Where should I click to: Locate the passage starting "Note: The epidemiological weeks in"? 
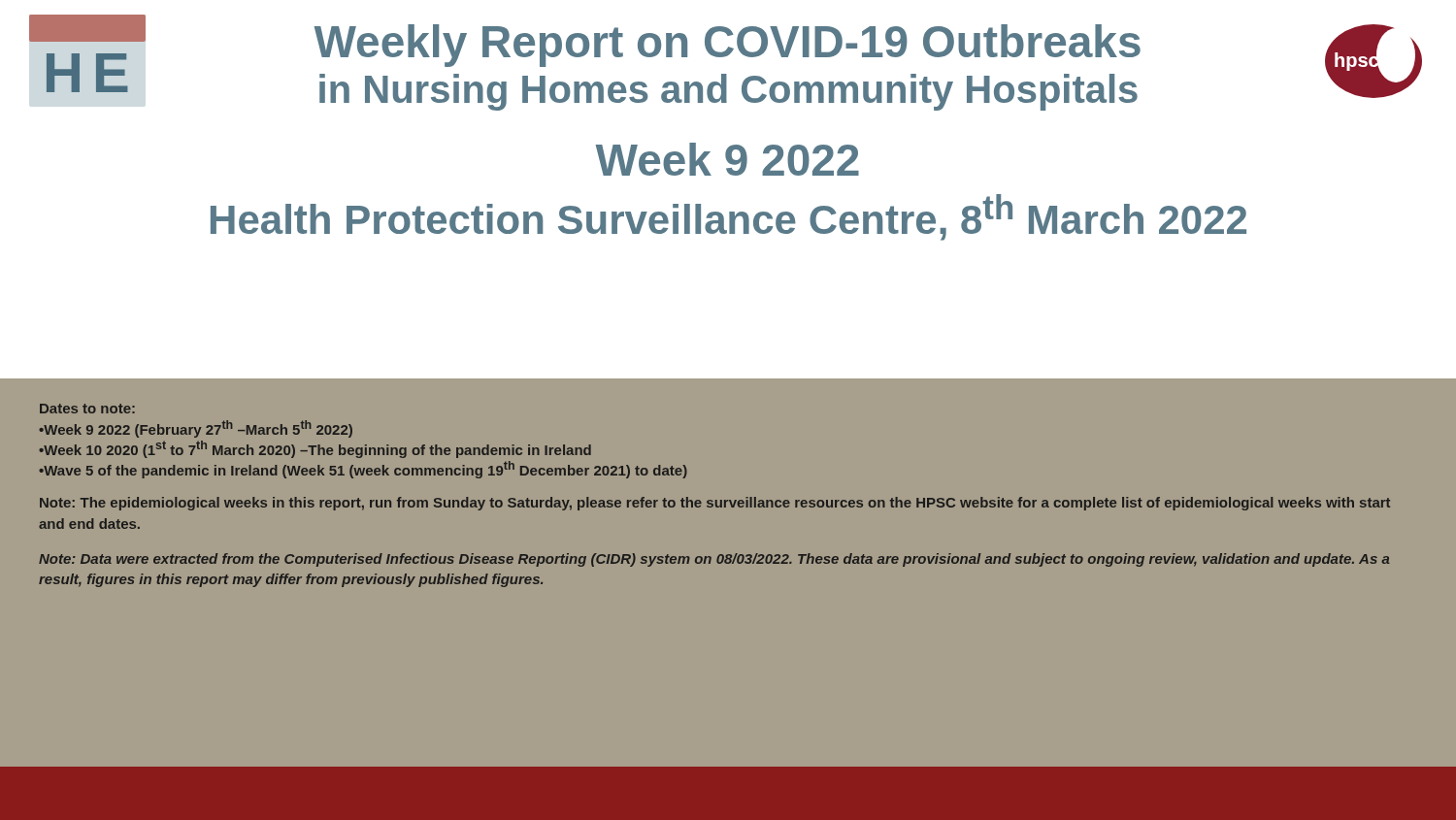pos(715,513)
